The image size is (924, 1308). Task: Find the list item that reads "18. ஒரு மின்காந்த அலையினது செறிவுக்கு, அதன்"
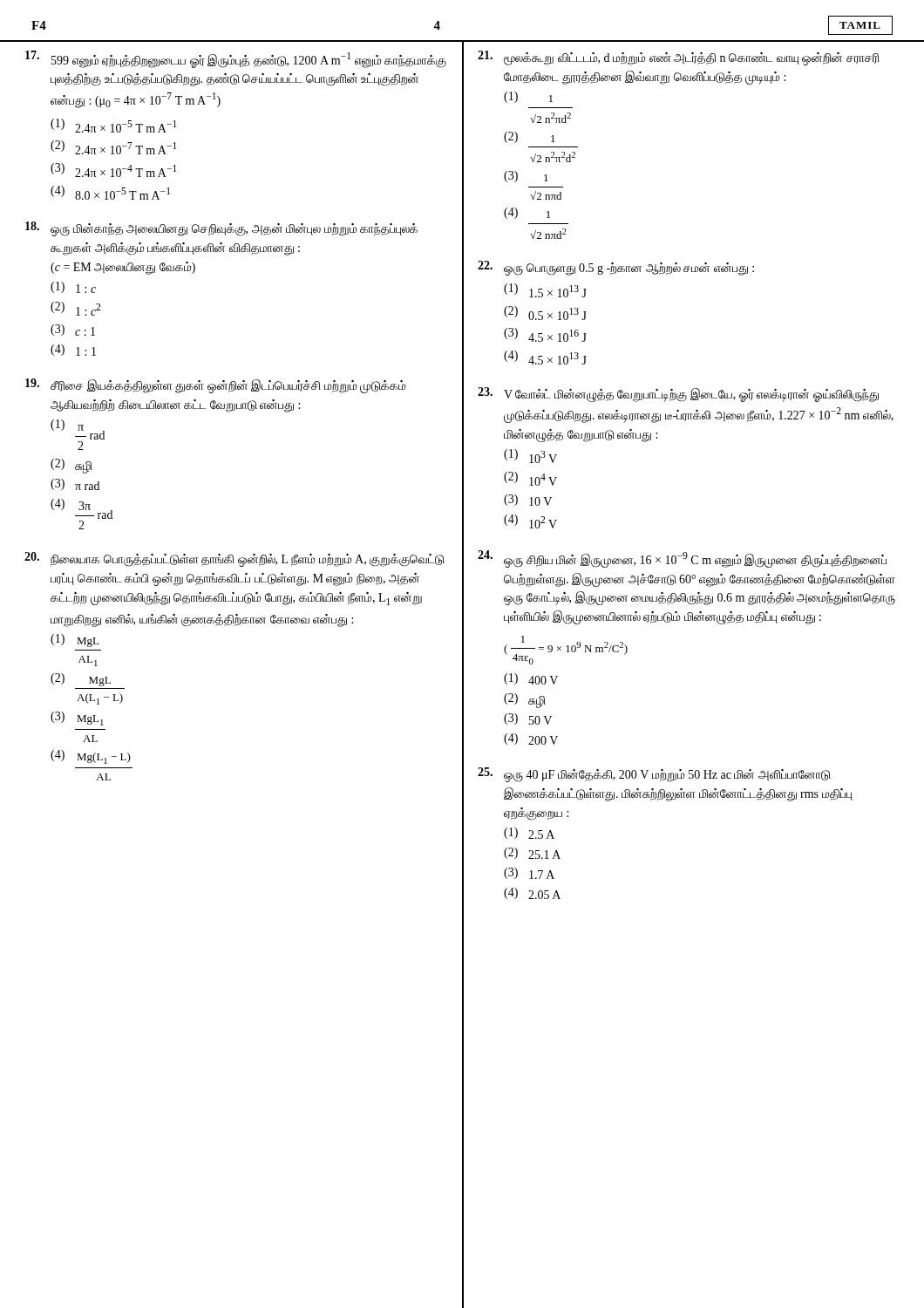pos(221,229)
